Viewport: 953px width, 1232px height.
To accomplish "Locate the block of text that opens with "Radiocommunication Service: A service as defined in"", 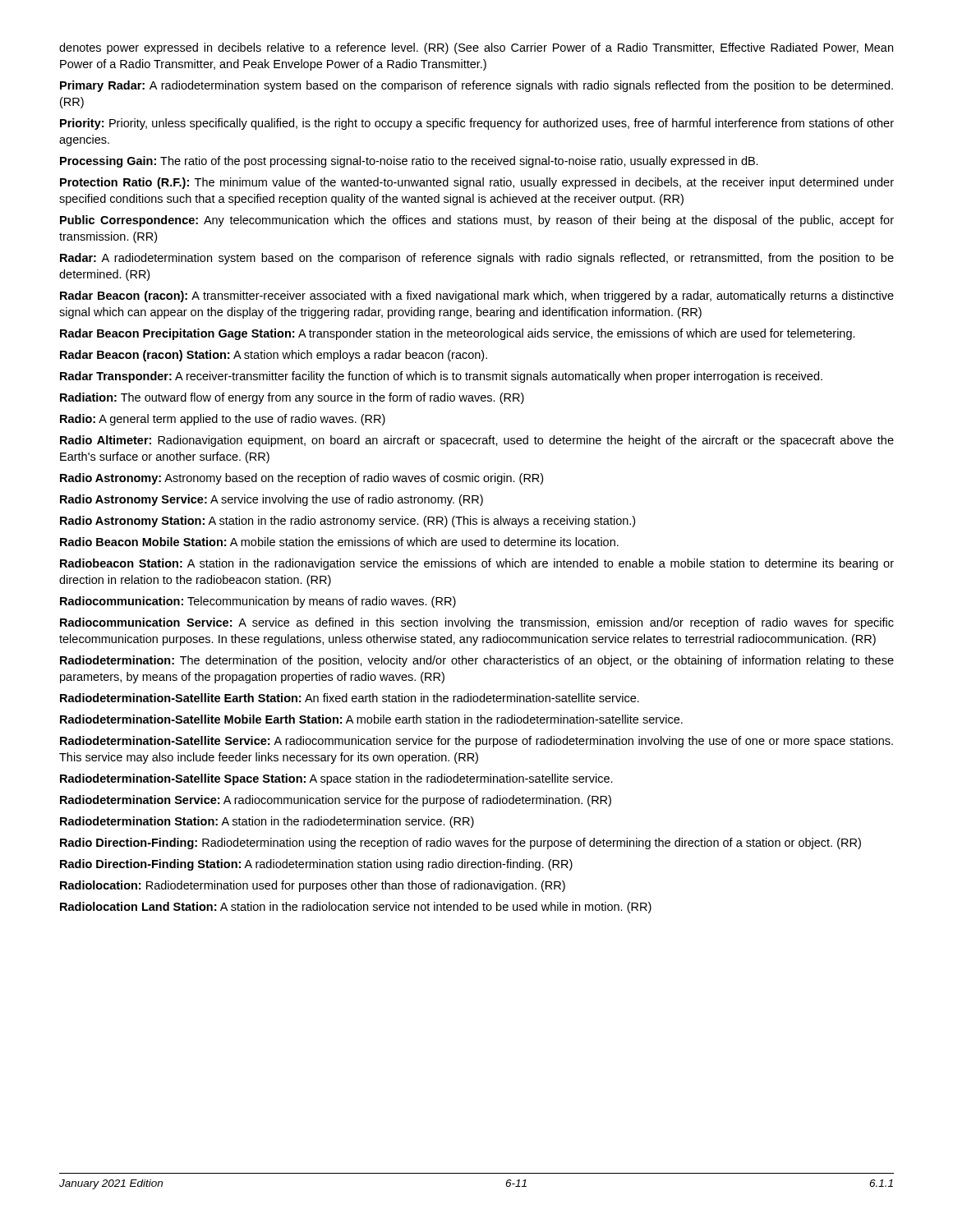I will [x=476, y=631].
